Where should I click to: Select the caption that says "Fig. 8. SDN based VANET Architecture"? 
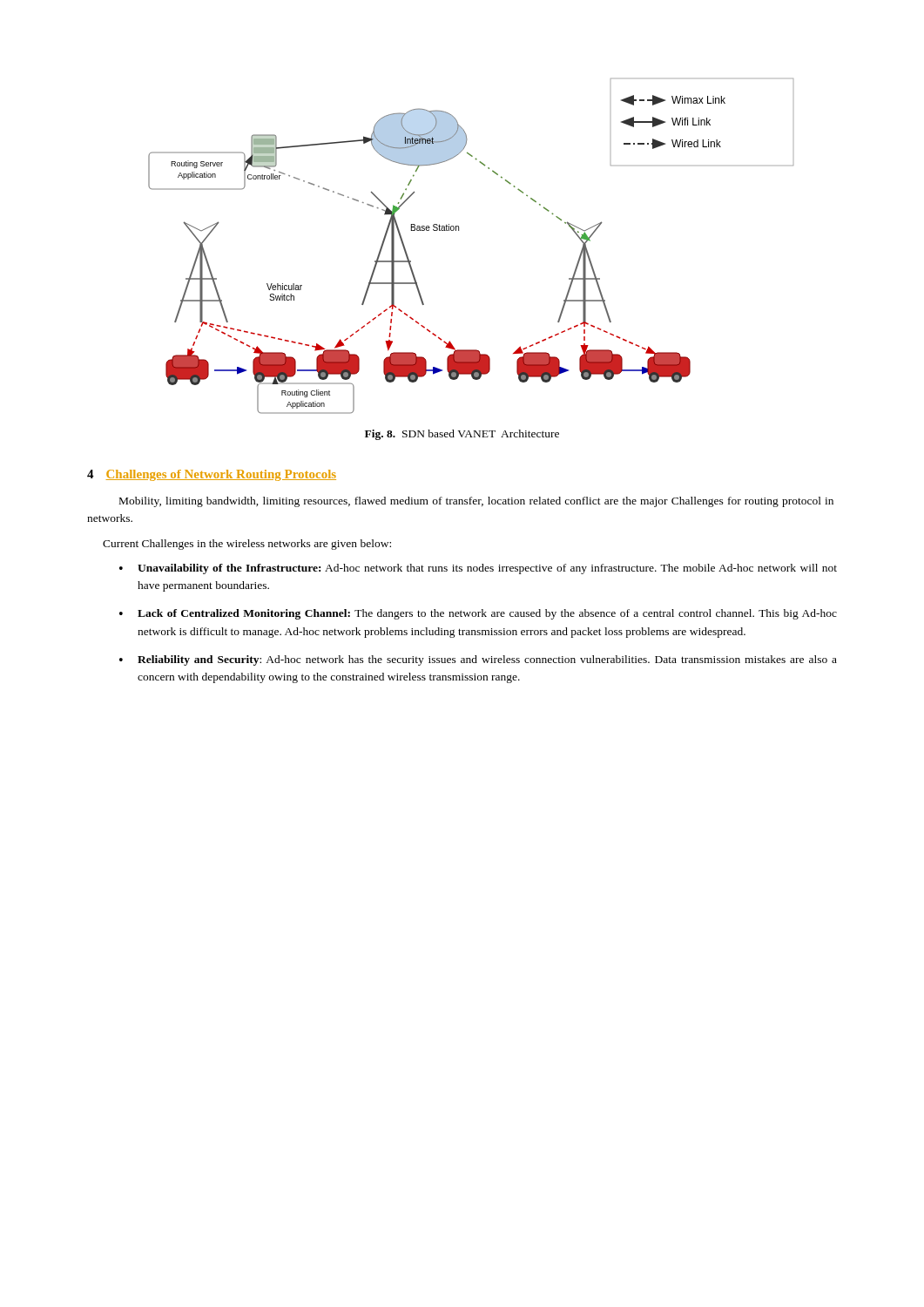pos(462,434)
